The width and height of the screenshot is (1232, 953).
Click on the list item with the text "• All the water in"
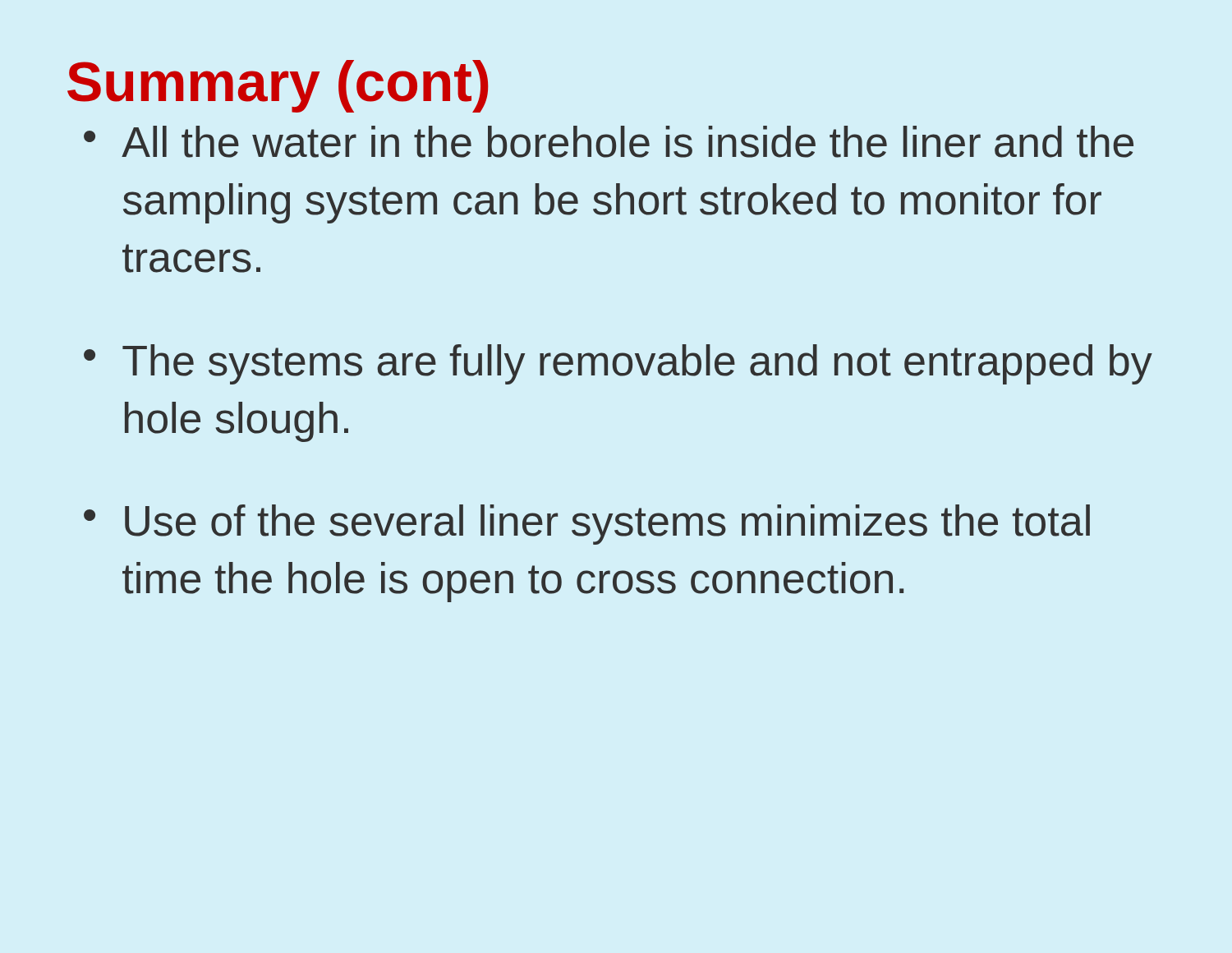[624, 200]
